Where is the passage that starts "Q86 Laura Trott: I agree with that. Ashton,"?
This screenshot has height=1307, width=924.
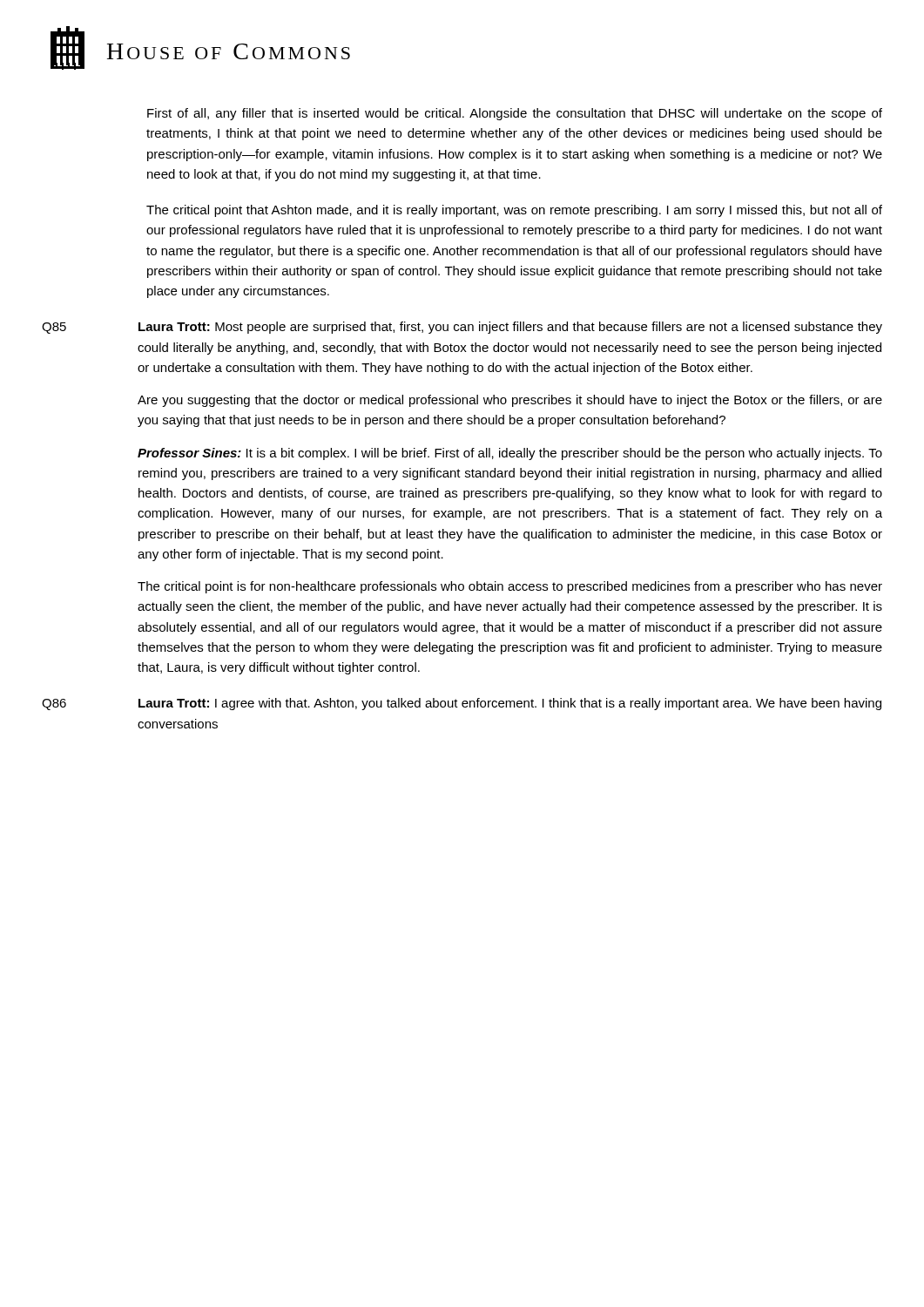click(462, 713)
